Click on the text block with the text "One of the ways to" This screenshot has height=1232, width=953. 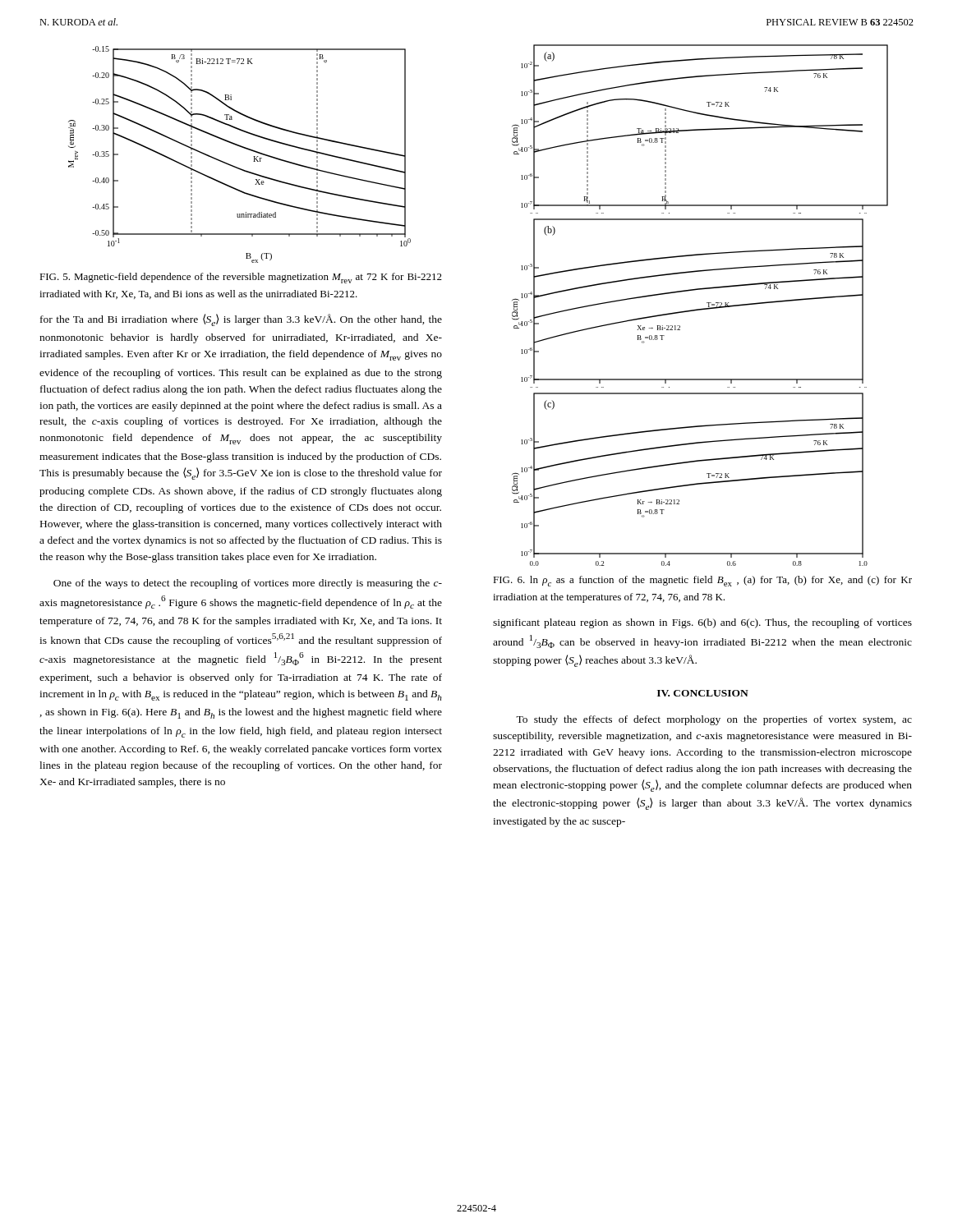pos(241,682)
